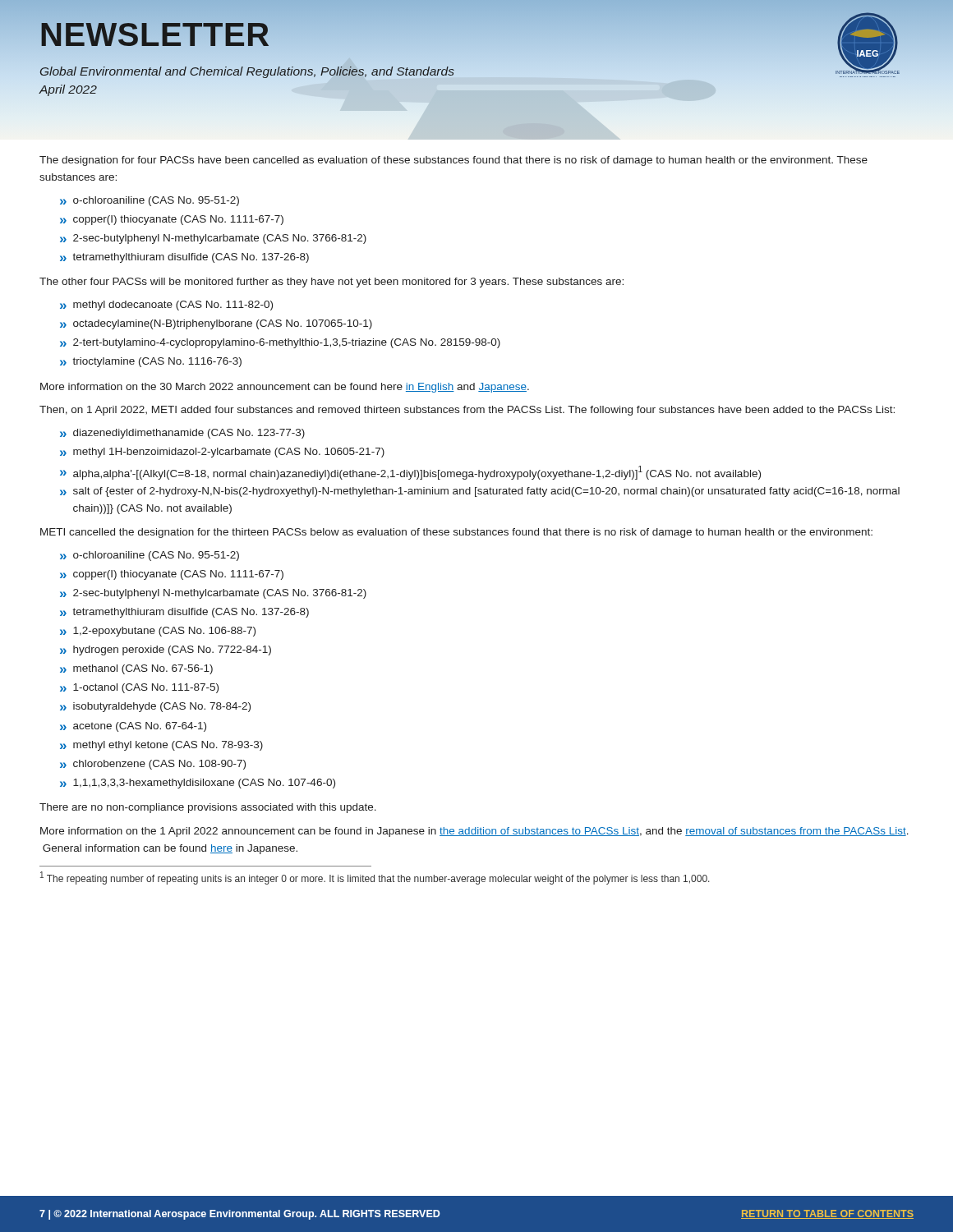This screenshot has width=953, height=1232.
Task: Select the text block starting "» diazenediyldimethanamide (CAS No."
Action: click(182, 434)
